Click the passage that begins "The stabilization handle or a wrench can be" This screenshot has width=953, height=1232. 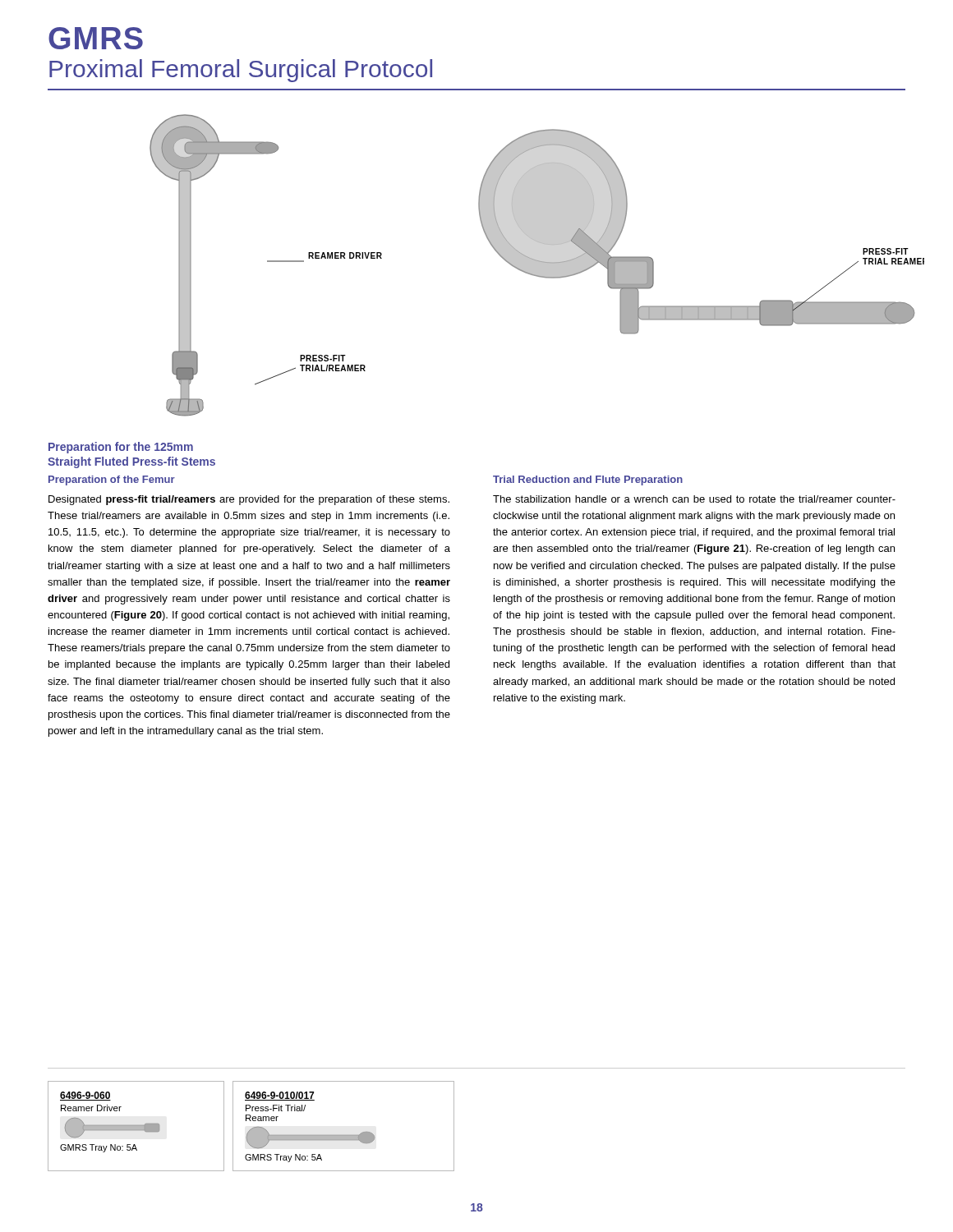694,599
